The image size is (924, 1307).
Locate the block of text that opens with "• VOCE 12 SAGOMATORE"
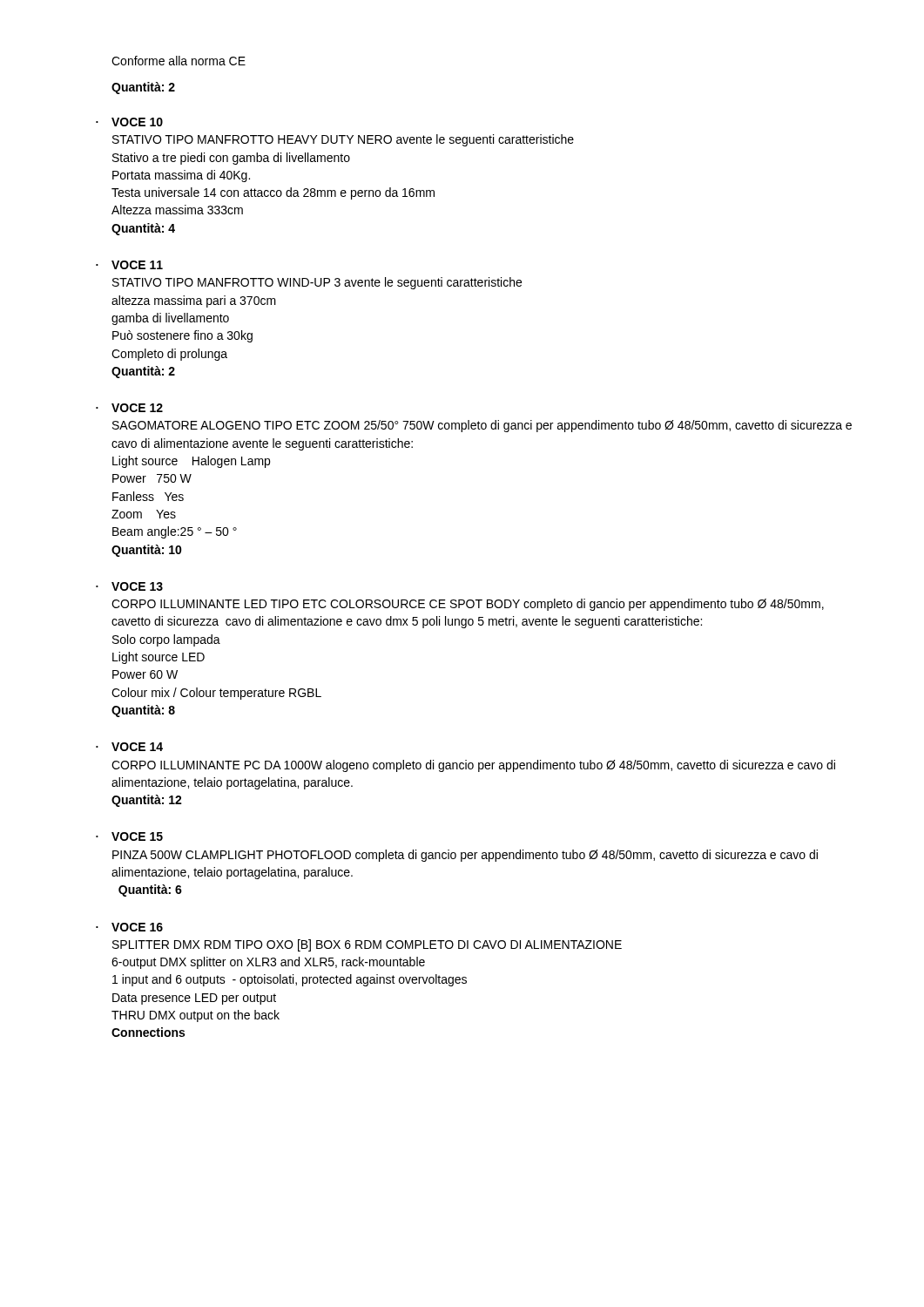[129, 408]
